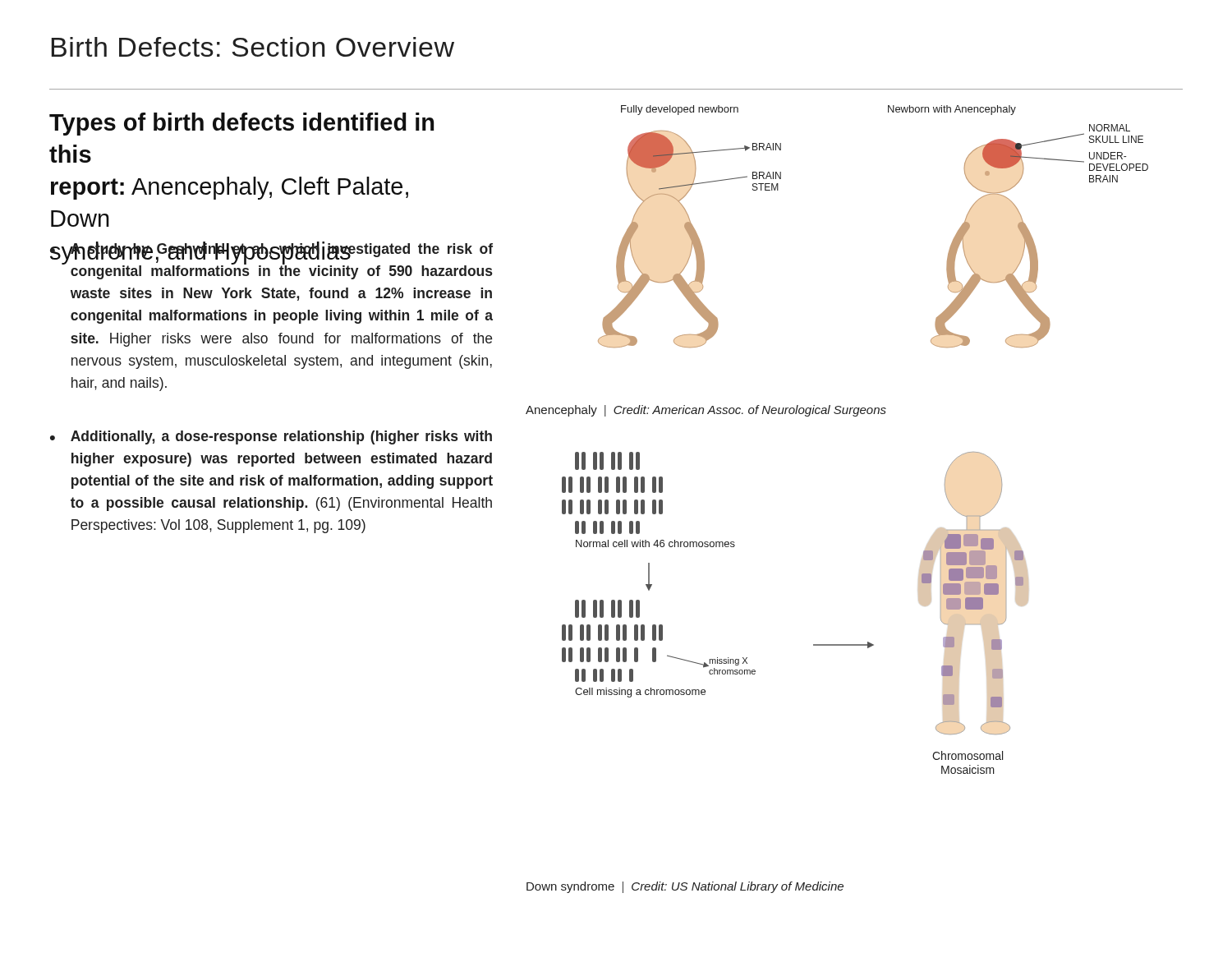1232x953 pixels.
Task: Where is the caption that starts "Anencephaly|Credit: American Assoc. of"?
Action: pos(706,410)
